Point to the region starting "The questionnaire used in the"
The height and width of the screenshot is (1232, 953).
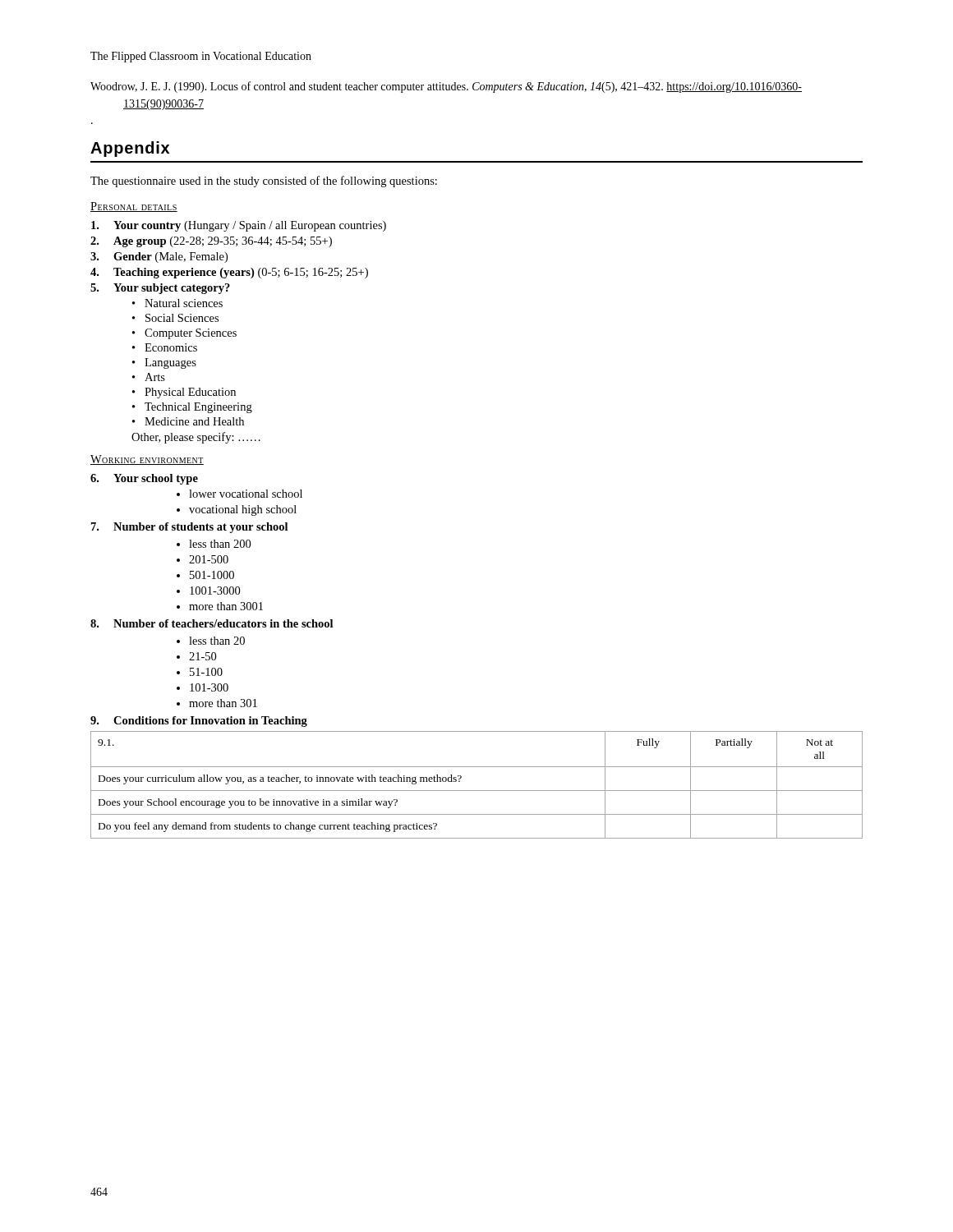[x=264, y=181]
